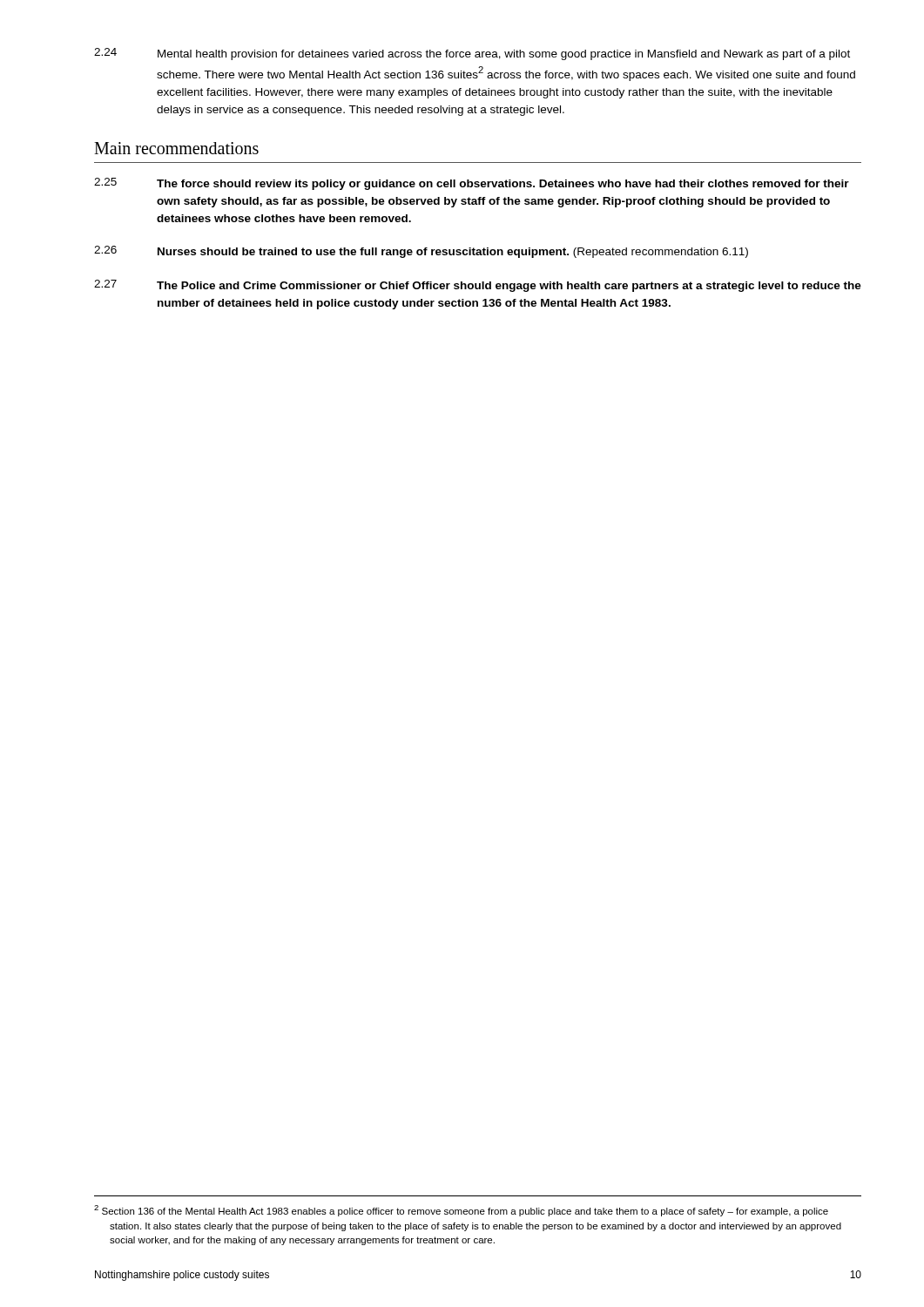Screen dimensions: 1307x924
Task: Point to the element starting "2.27 The Police and Crime"
Action: (478, 294)
